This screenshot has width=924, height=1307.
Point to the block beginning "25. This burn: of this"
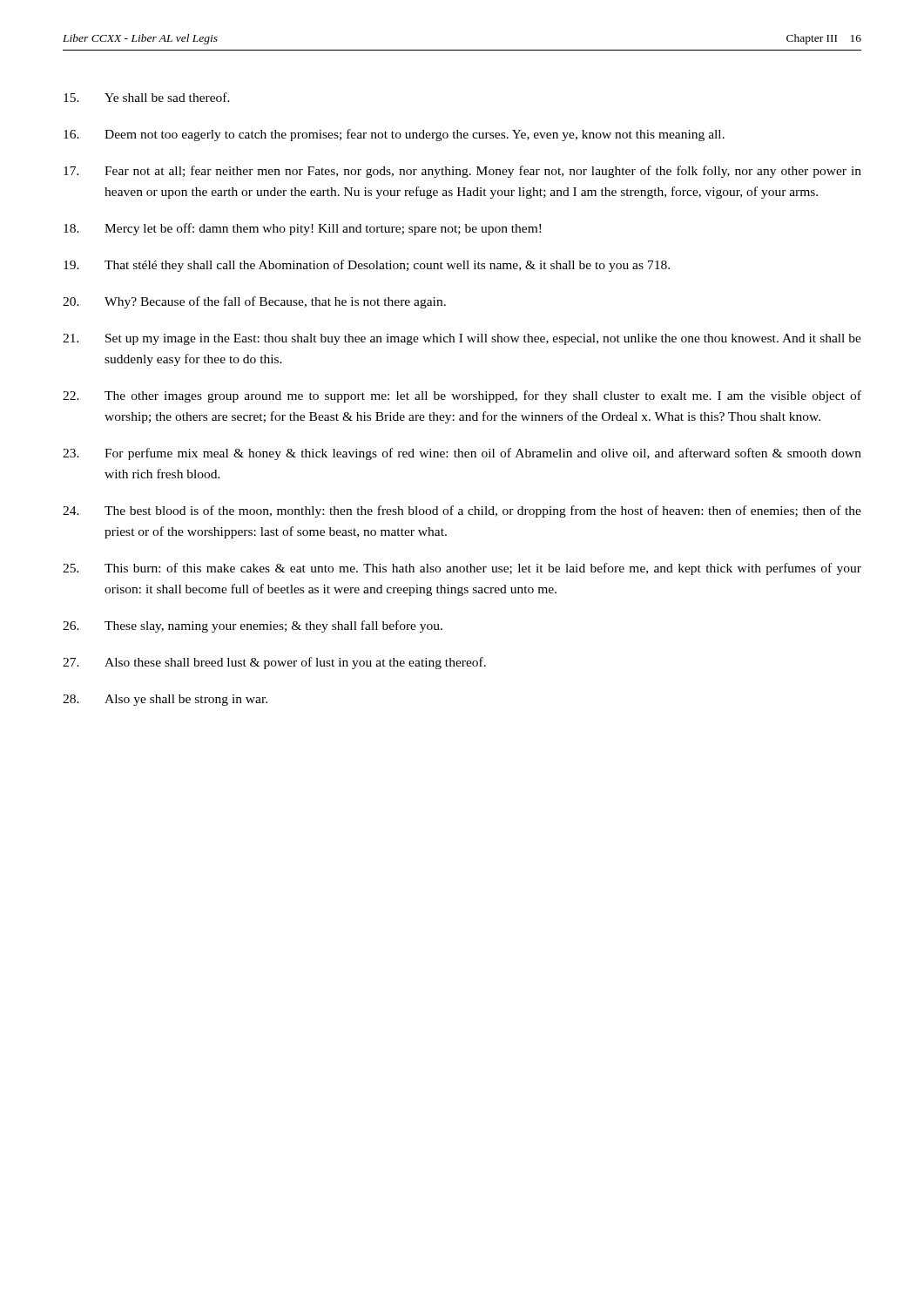pyautogui.click(x=462, y=579)
